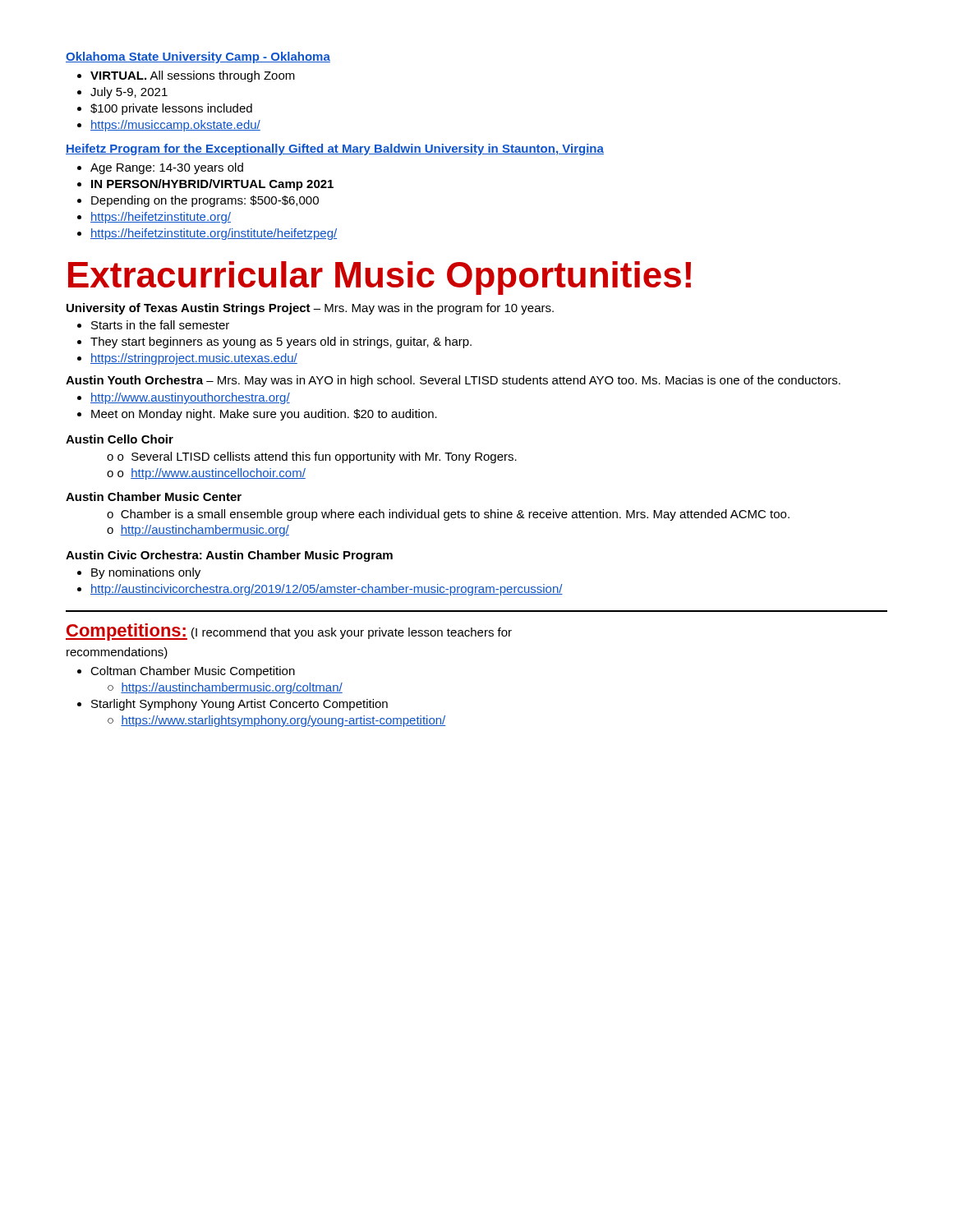Point to "Austin Cello Choir"
Viewport: 953px width, 1232px height.
click(x=120, y=439)
